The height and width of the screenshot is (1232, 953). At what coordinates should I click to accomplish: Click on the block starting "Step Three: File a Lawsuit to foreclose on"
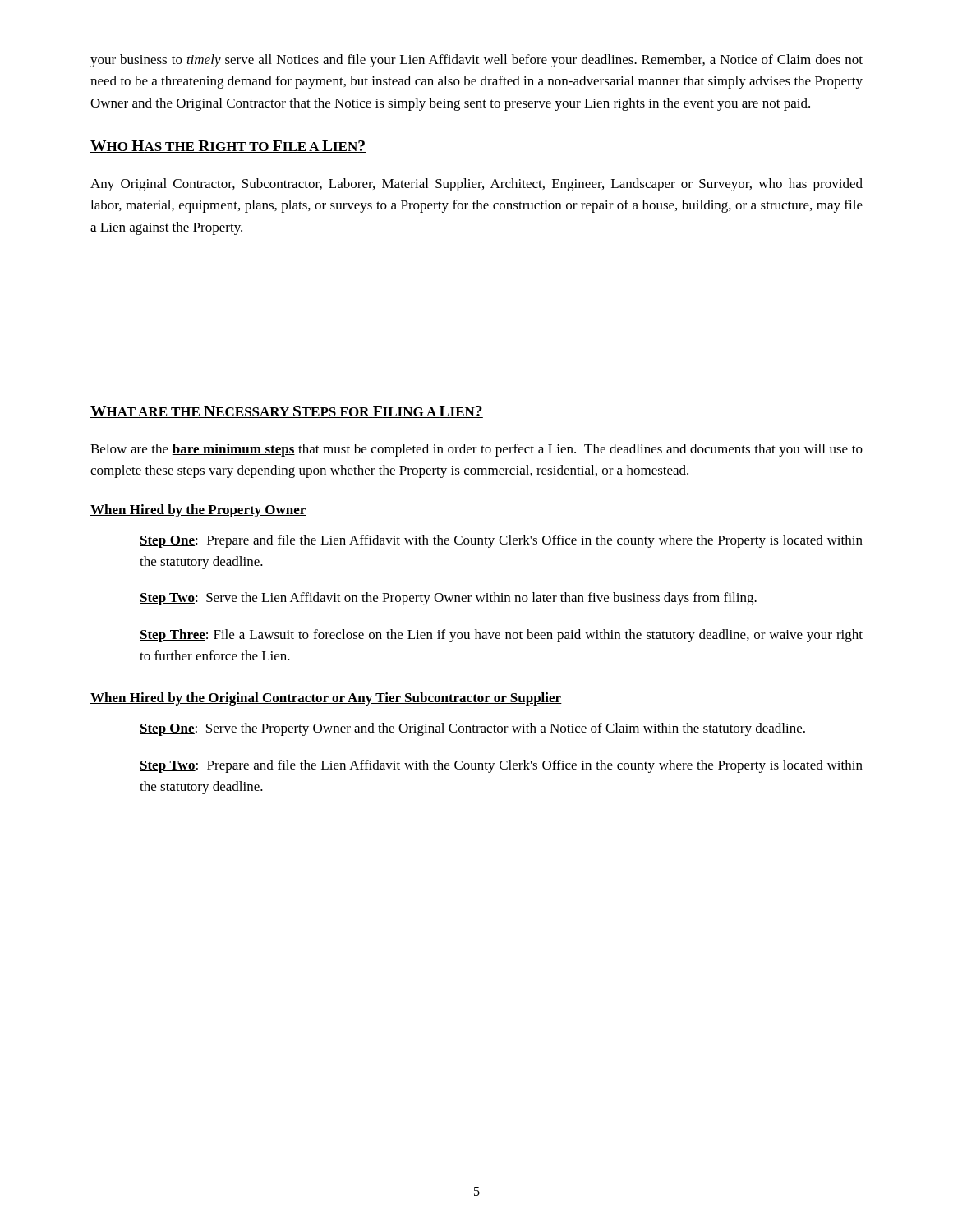click(501, 645)
